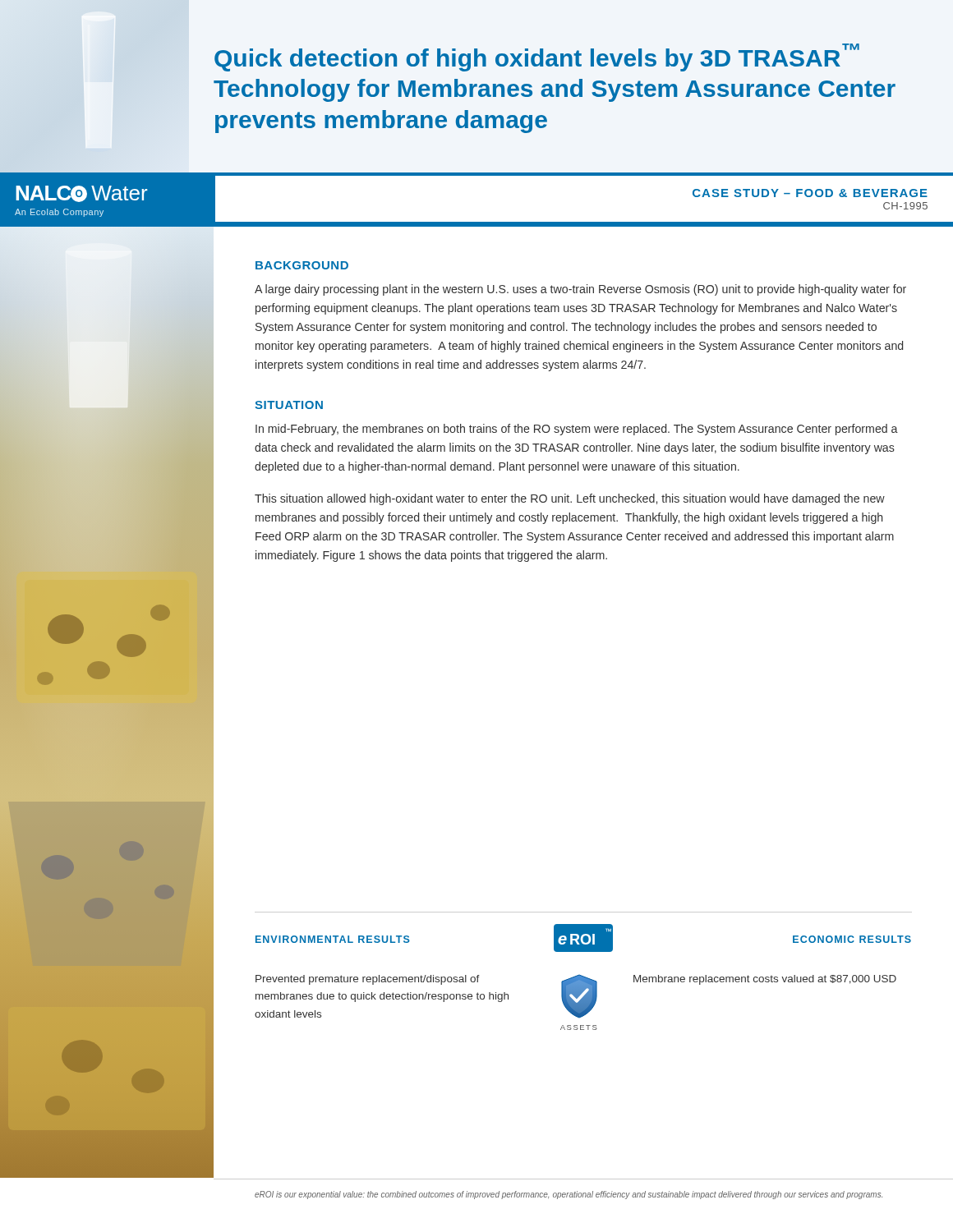Image resolution: width=953 pixels, height=1232 pixels.
Task: Click on the illustration
Action: point(579,1002)
